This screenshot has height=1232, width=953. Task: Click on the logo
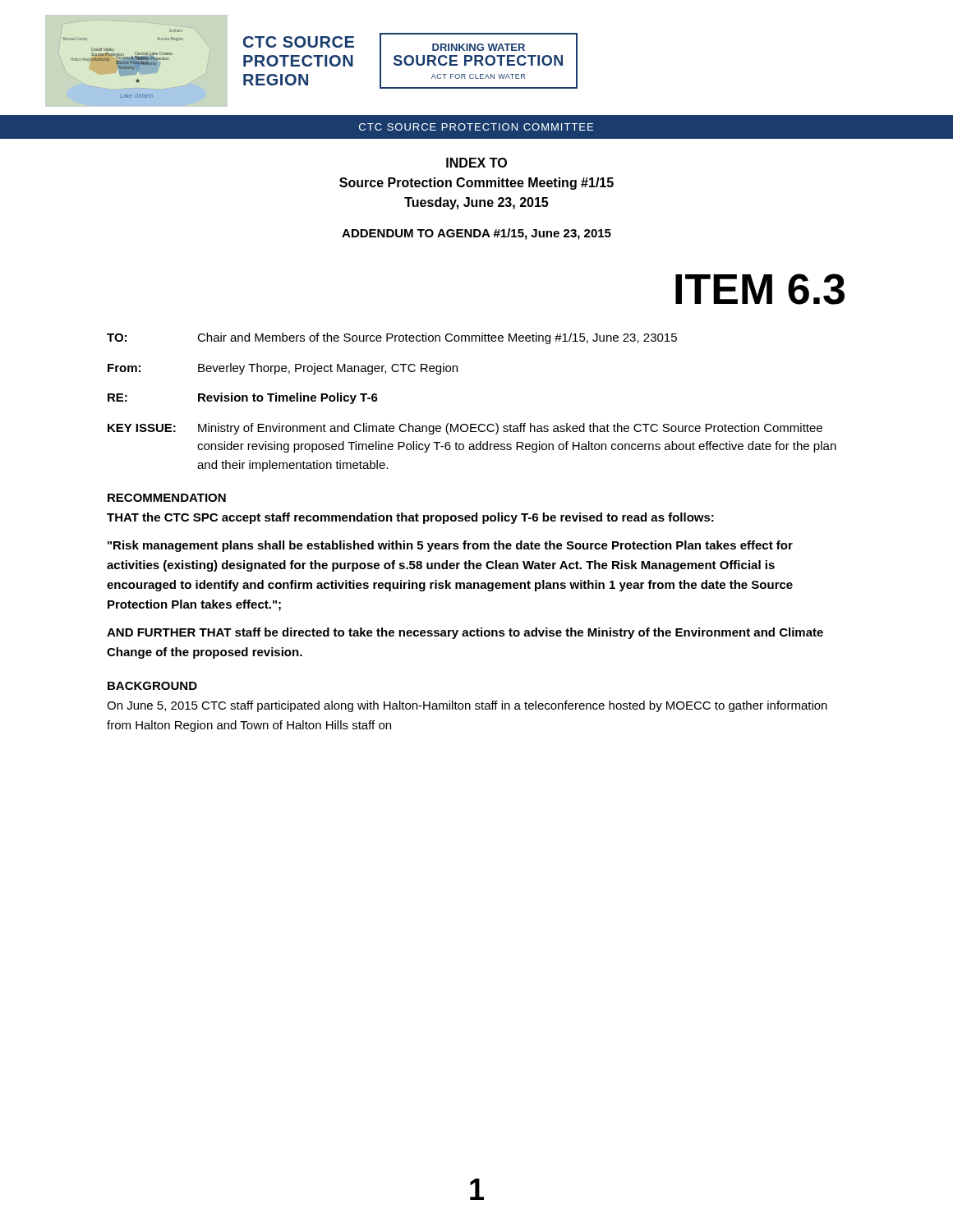(x=476, y=53)
